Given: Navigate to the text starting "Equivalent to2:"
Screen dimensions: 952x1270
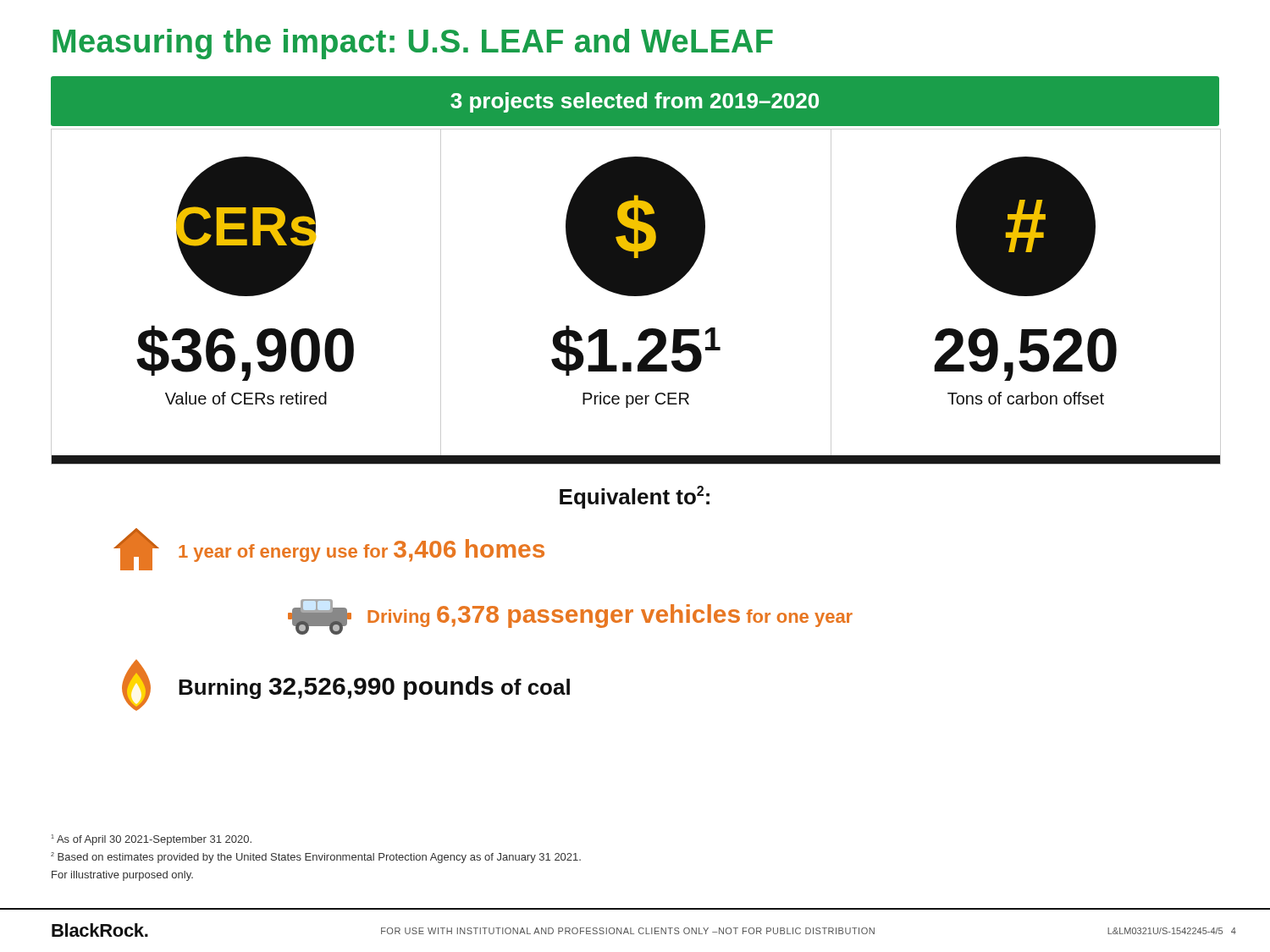Looking at the screenshot, I should (x=635, y=497).
